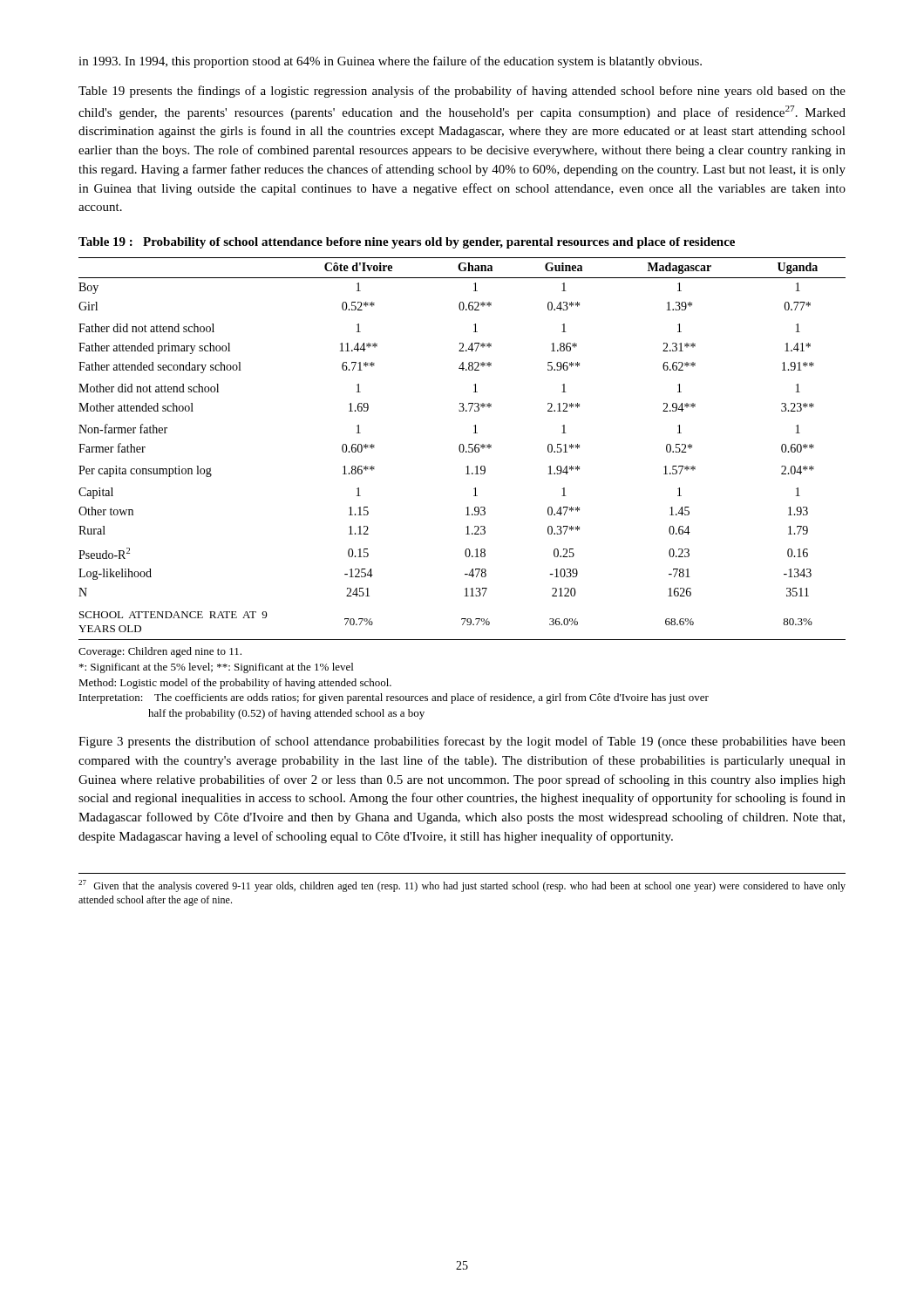Image resolution: width=924 pixels, height=1308 pixels.
Task: Locate the passage starting "Coverage: Children aged nine to"
Action: click(x=160, y=652)
